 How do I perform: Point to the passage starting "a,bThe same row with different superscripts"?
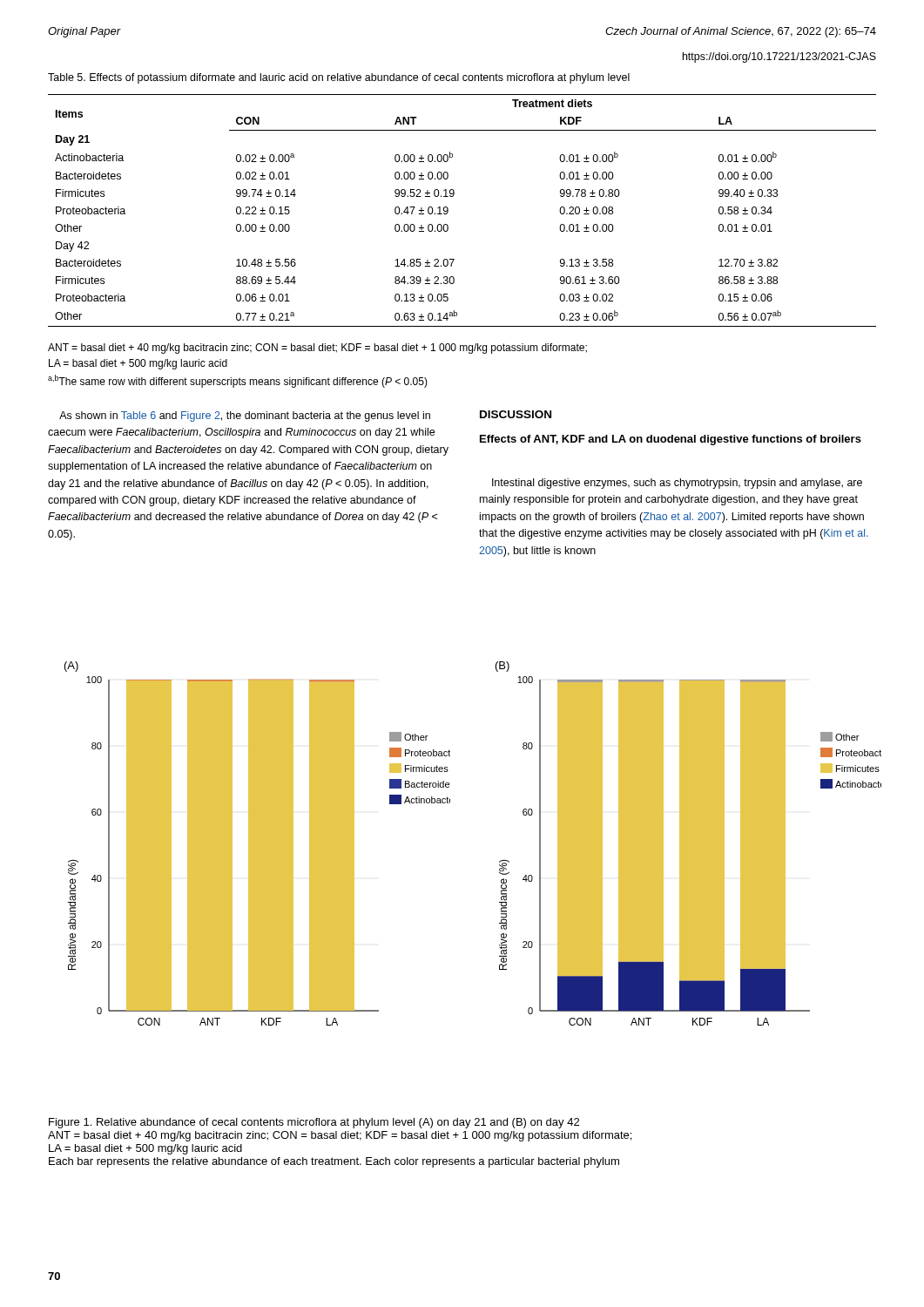tap(238, 381)
